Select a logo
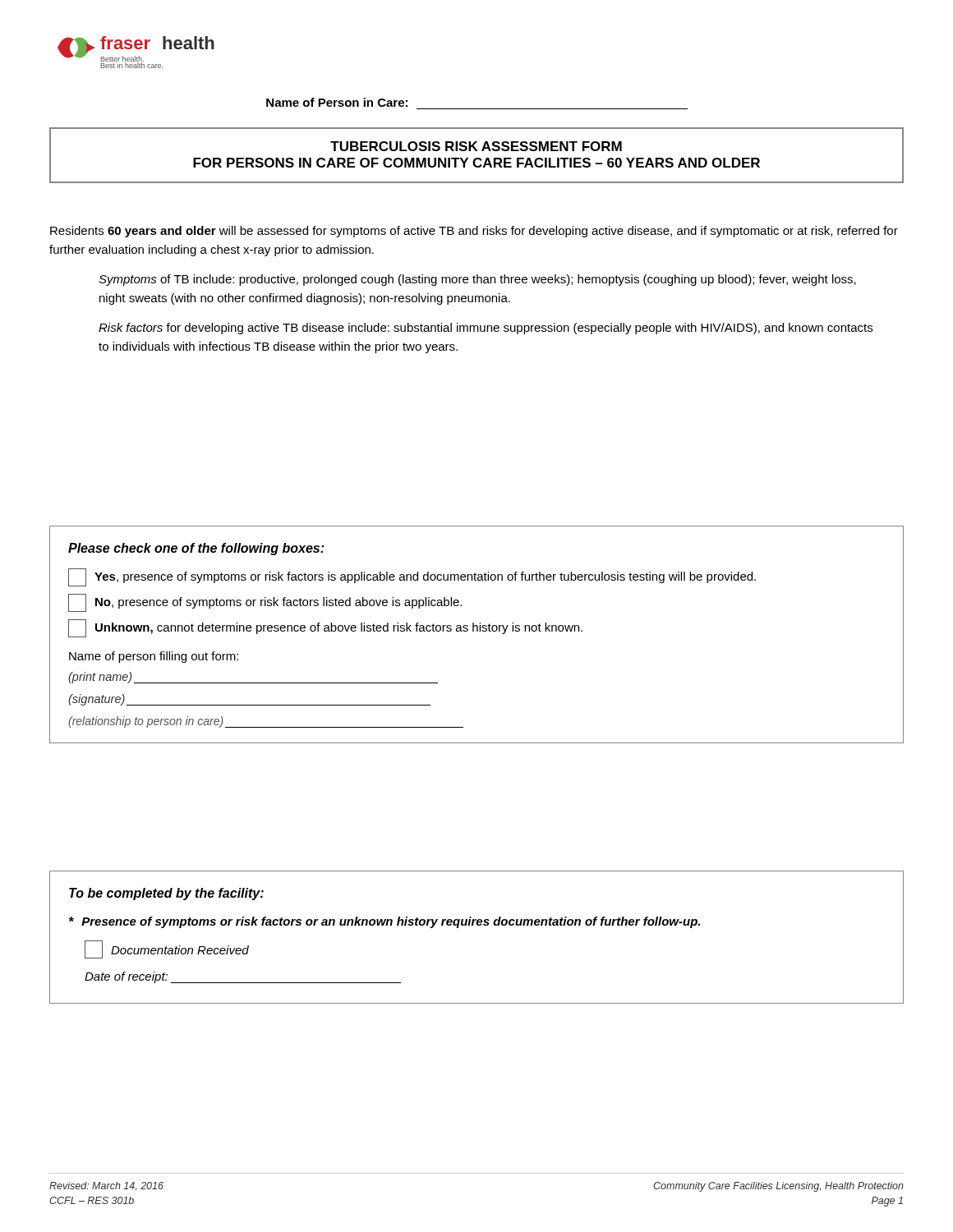Image resolution: width=953 pixels, height=1232 pixels. tap(476, 47)
